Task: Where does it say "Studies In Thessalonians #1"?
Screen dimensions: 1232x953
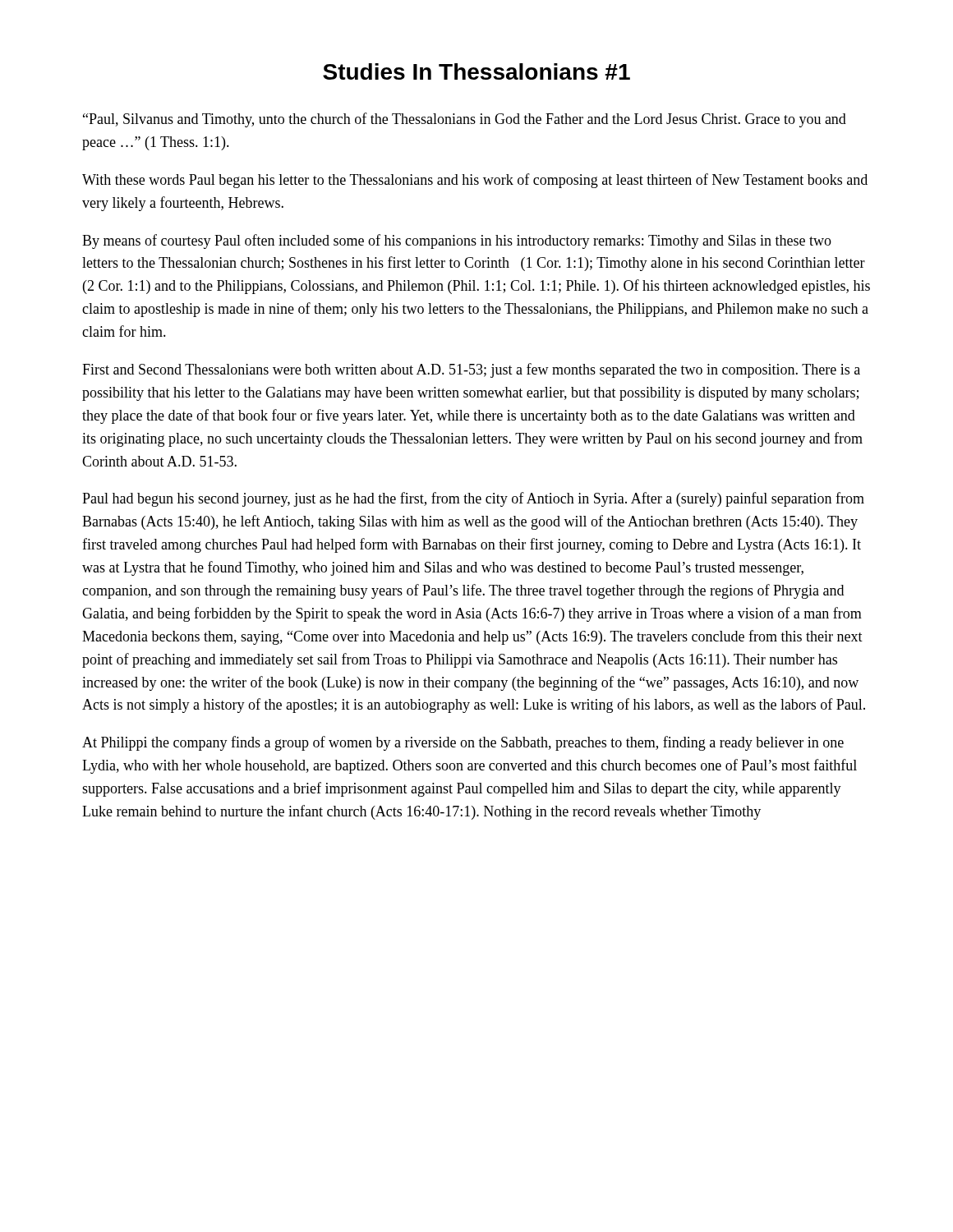Action: (476, 72)
